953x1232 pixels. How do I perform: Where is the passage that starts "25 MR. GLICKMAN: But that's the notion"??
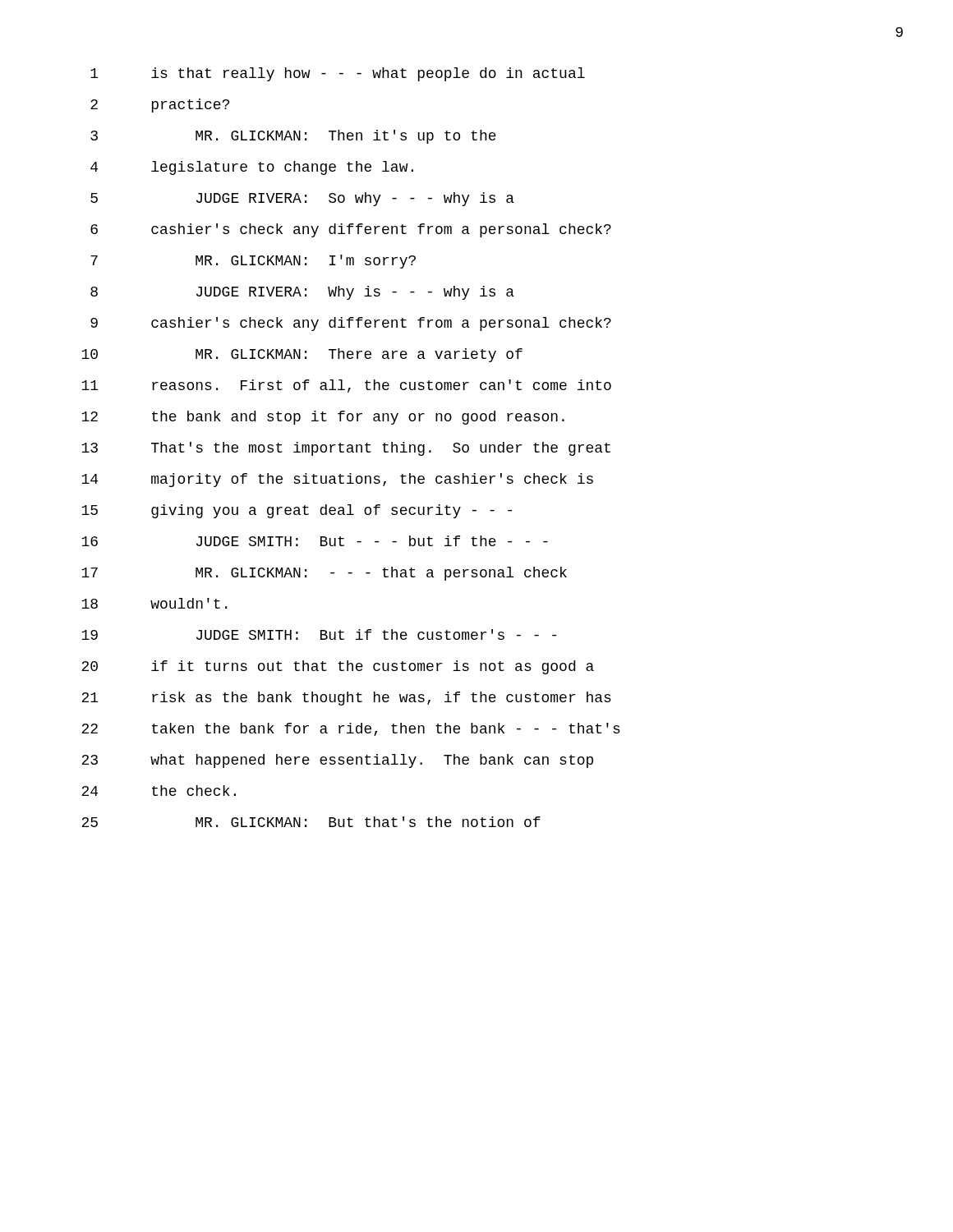tap(476, 823)
